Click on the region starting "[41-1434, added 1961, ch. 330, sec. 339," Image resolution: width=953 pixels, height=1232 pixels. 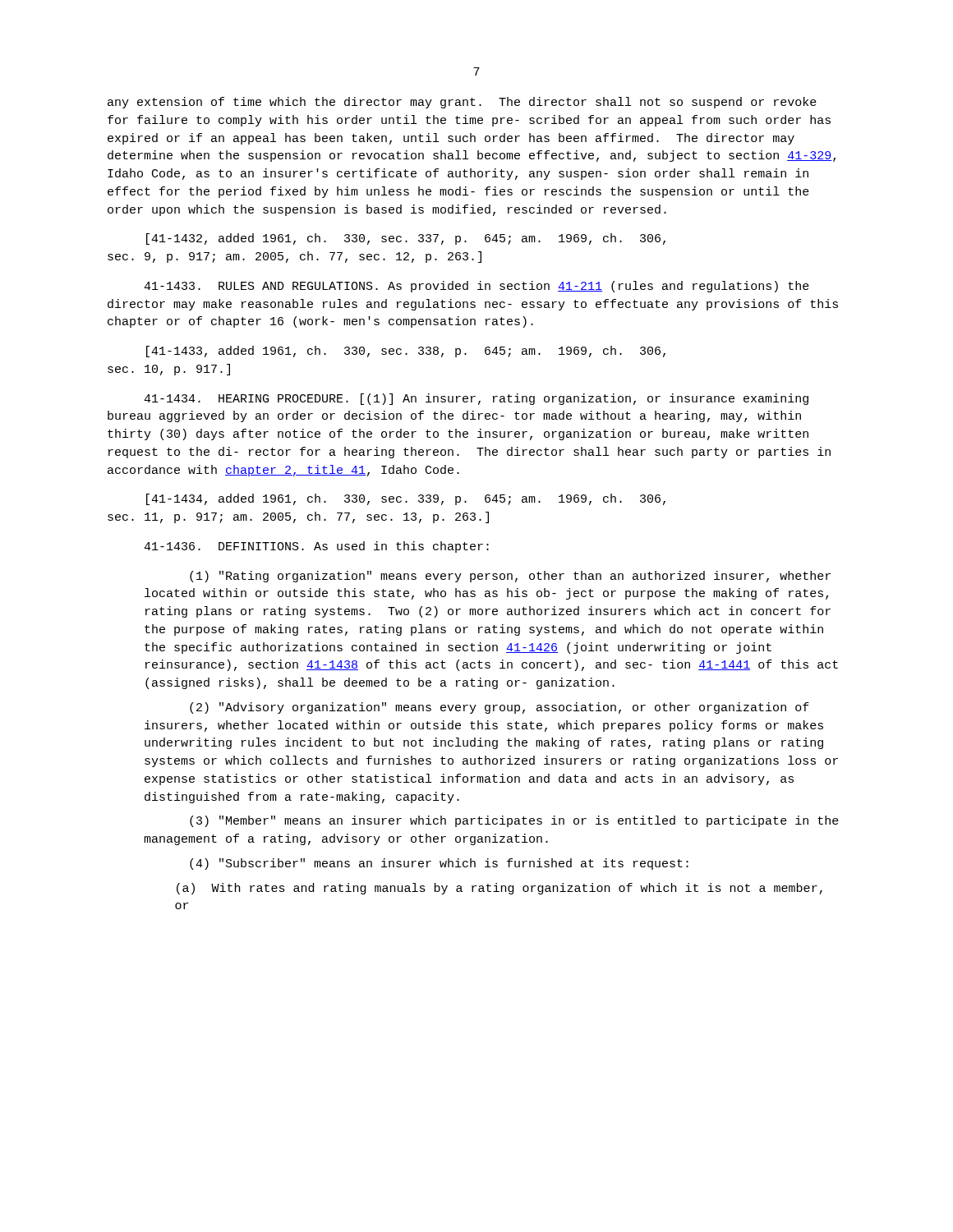click(x=388, y=509)
